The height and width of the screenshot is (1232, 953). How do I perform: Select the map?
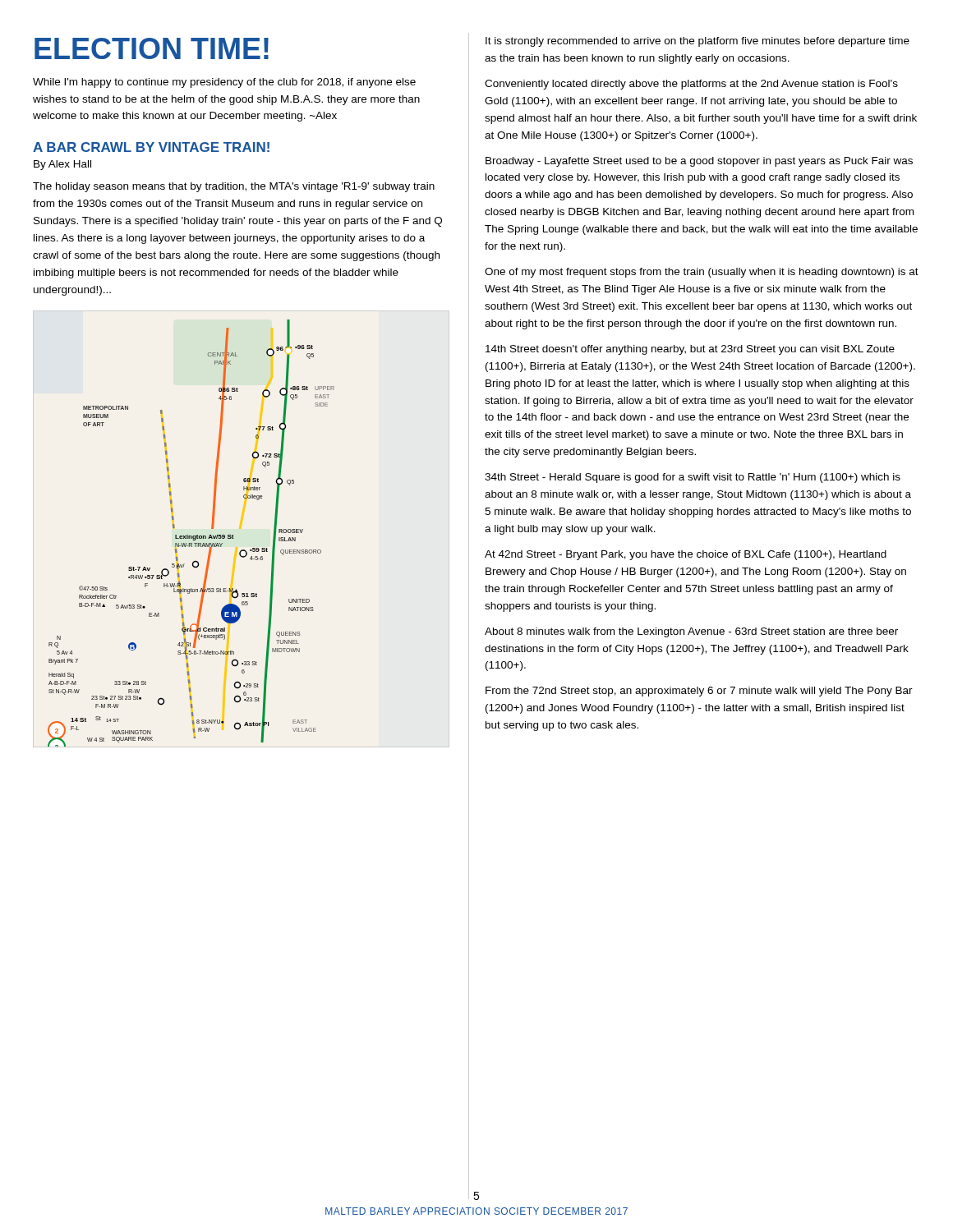[240, 529]
